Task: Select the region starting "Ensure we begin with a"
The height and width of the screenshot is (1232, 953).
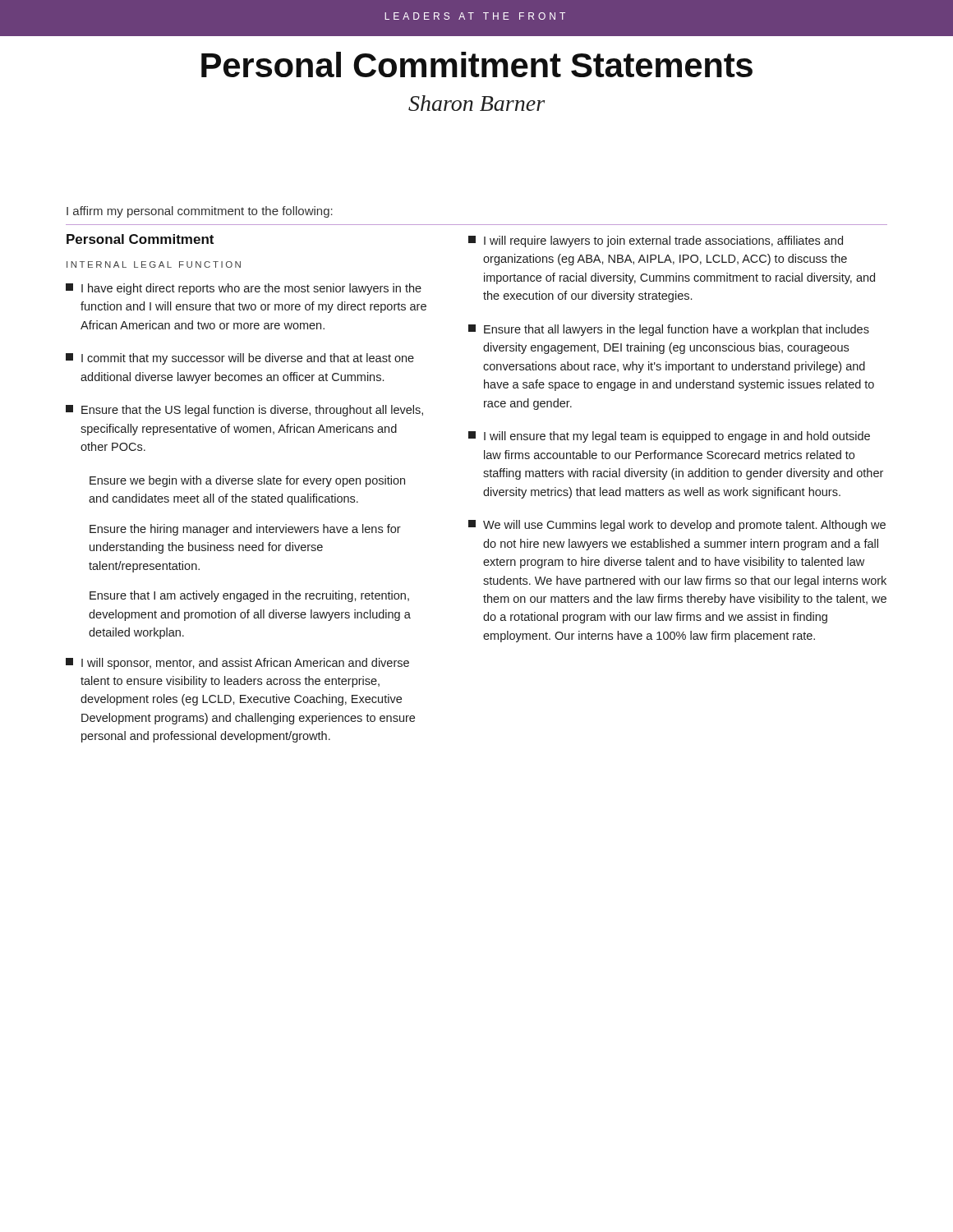Action: click(258, 490)
